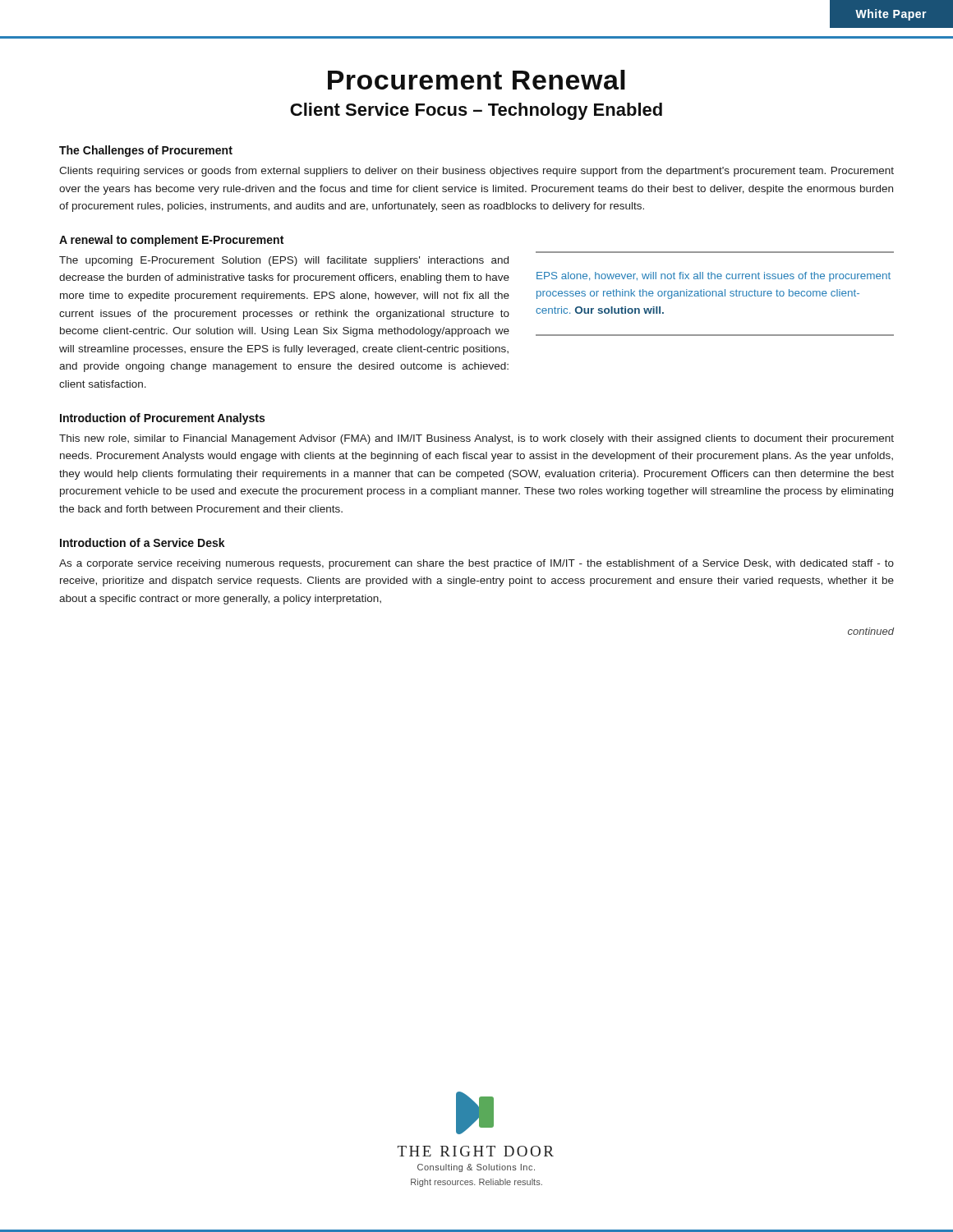This screenshot has height=1232, width=953.
Task: Point to the block beginning "The upcoming E-Procurement"
Action: point(284,322)
